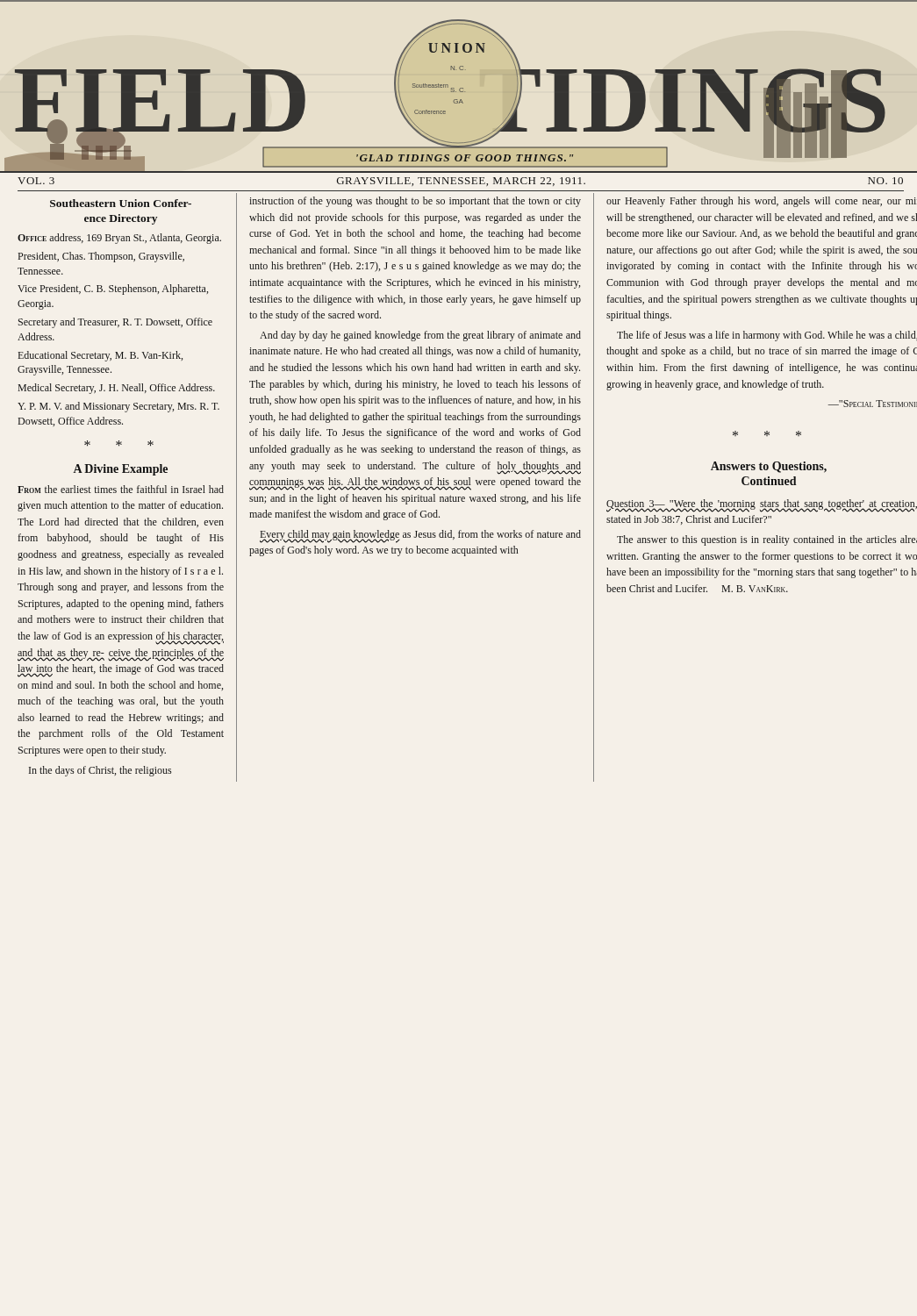
Task: Locate the section header containing "A Divine Example"
Action: pyautogui.click(x=121, y=468)
